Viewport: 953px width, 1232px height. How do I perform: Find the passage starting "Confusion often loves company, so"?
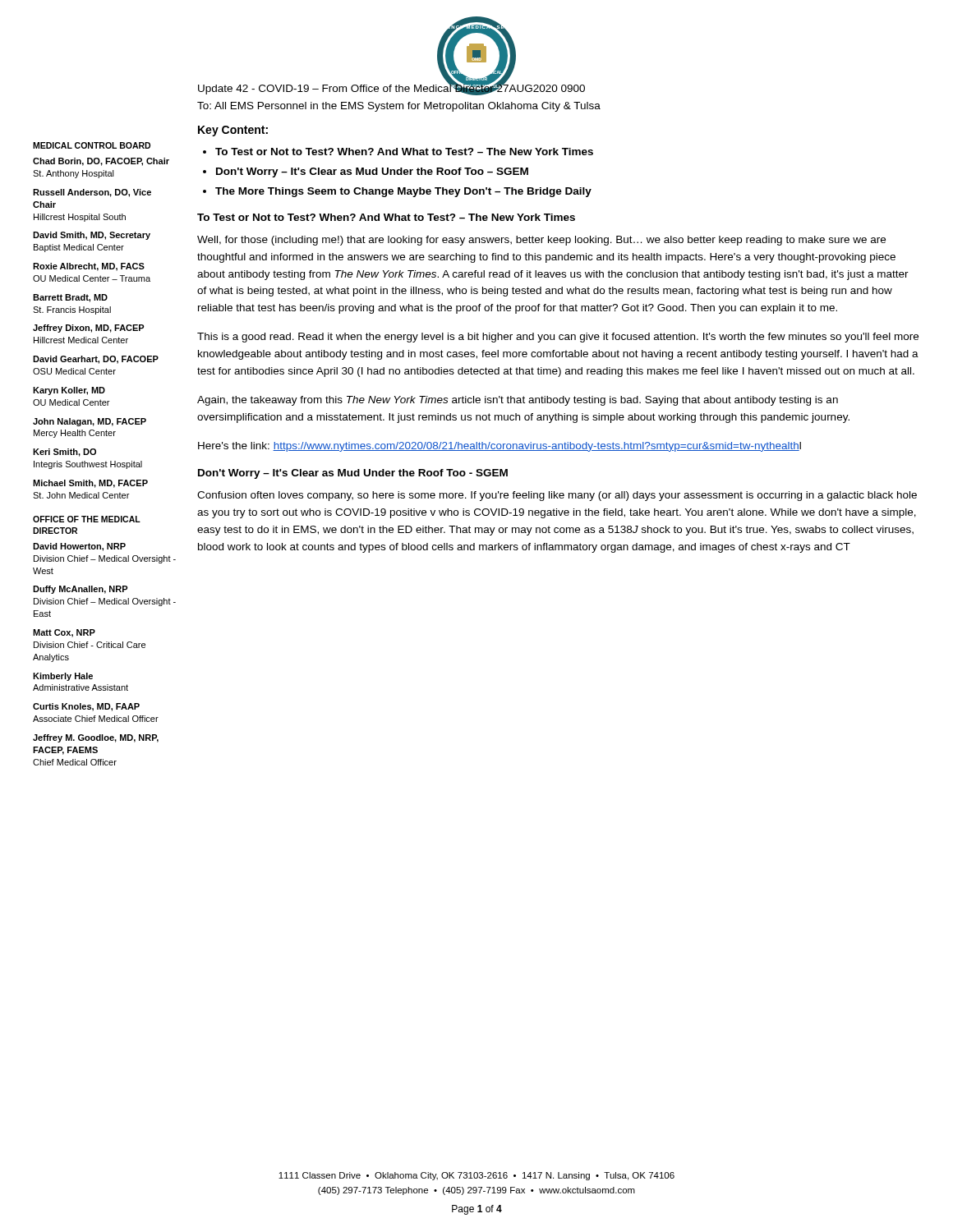pyautogui.click(x=559, y=521)
